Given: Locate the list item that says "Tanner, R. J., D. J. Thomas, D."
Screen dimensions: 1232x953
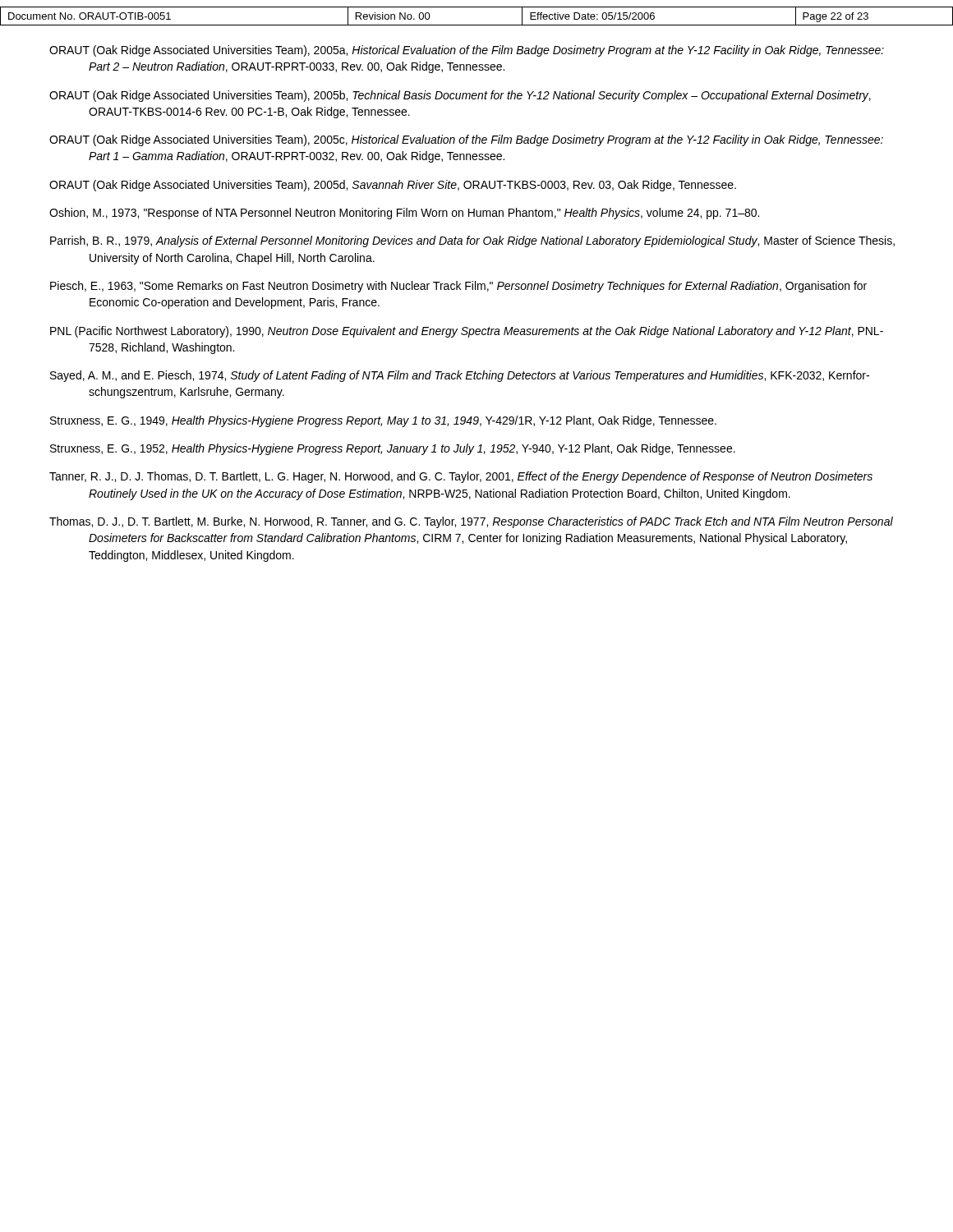Looking at the screenshot, I should pyautogui.click(x=461, y=485).
